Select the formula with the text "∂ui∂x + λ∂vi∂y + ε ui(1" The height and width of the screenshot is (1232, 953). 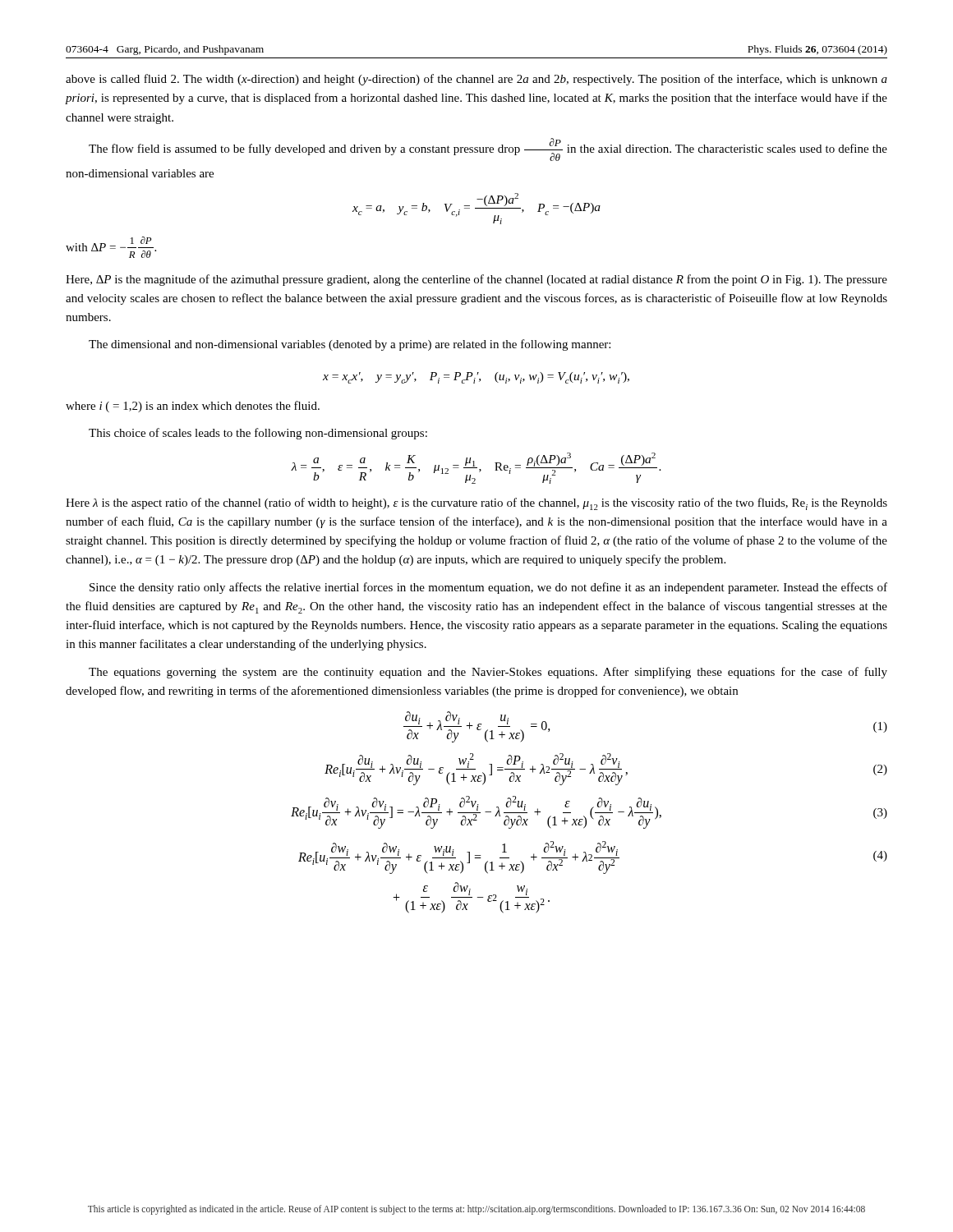(476, 726)
